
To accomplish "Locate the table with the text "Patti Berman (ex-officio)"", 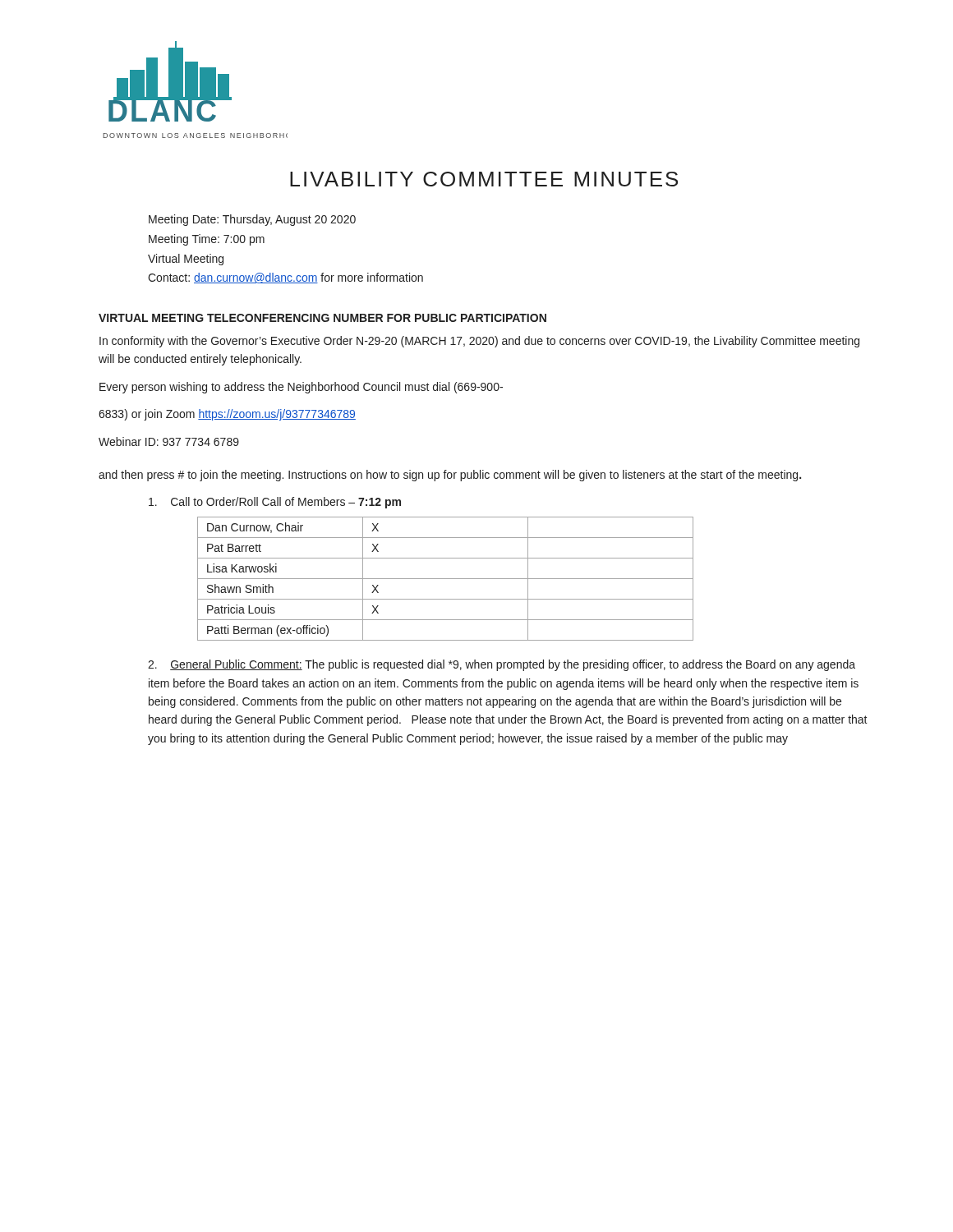I will tap(509, 579).
